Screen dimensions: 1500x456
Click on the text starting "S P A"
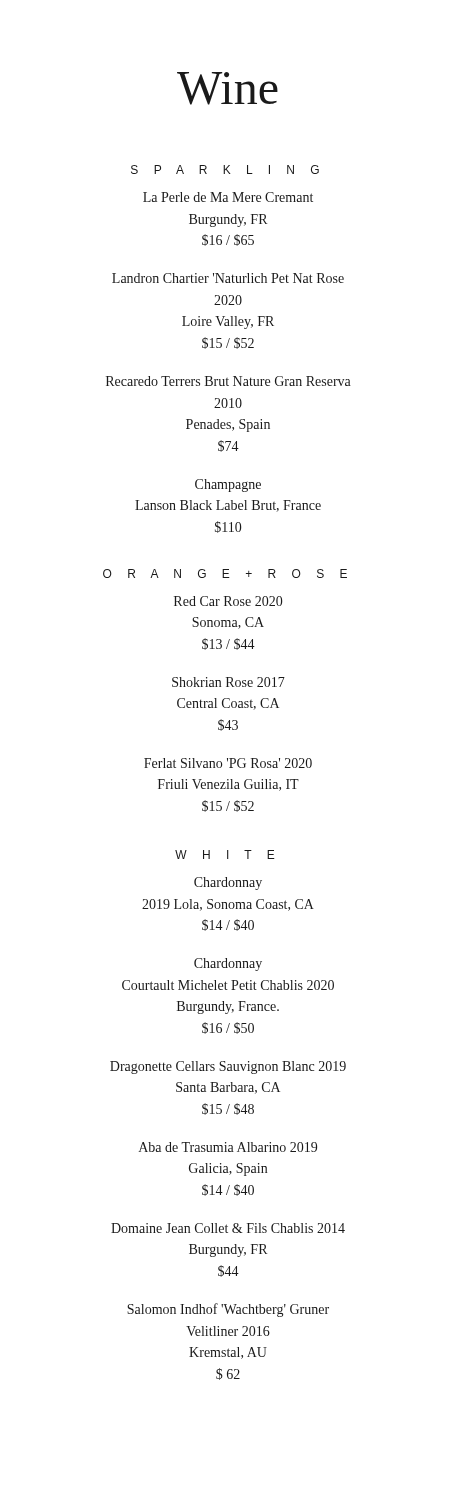228,170
